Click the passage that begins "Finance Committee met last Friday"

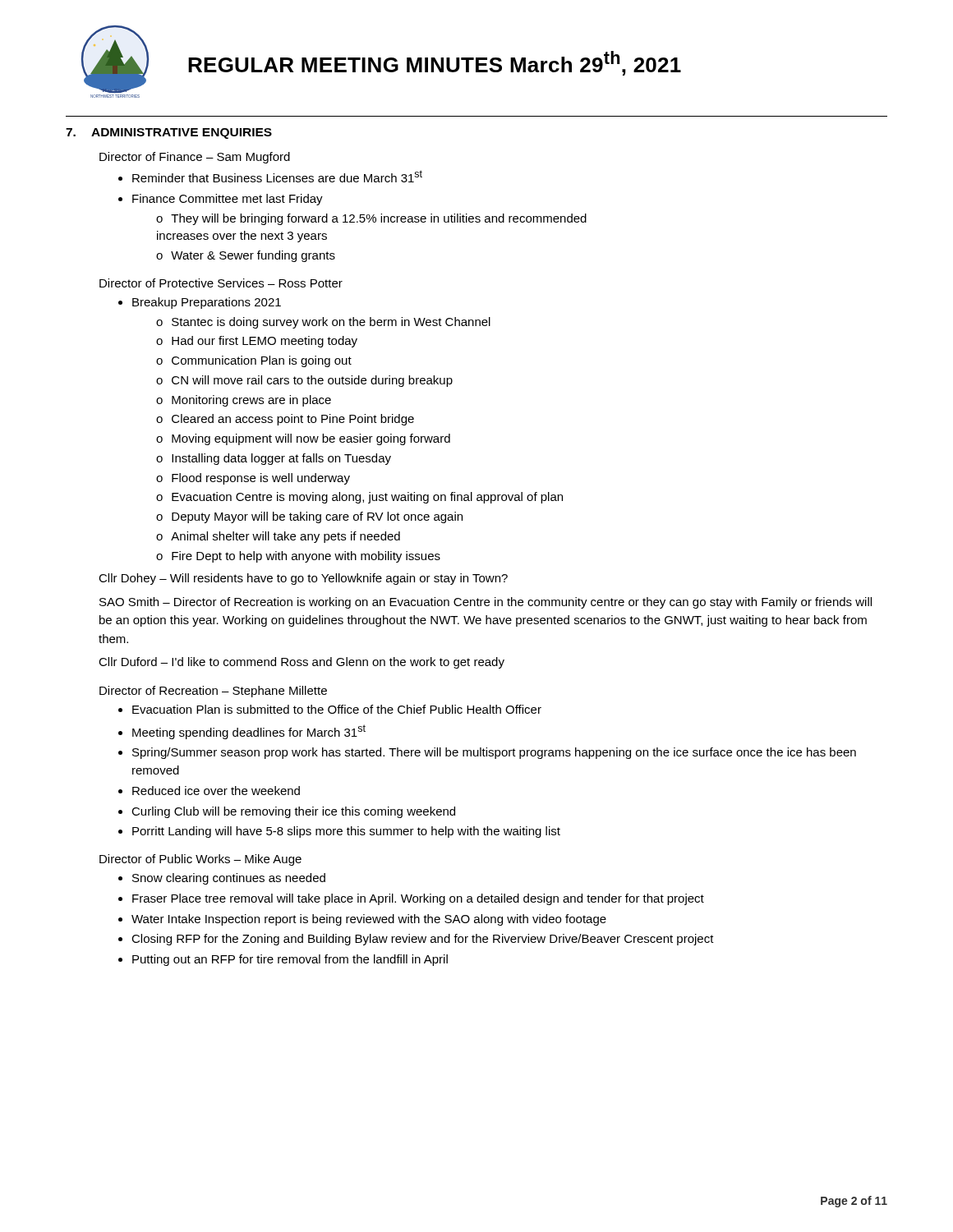[x=509, y=227]
